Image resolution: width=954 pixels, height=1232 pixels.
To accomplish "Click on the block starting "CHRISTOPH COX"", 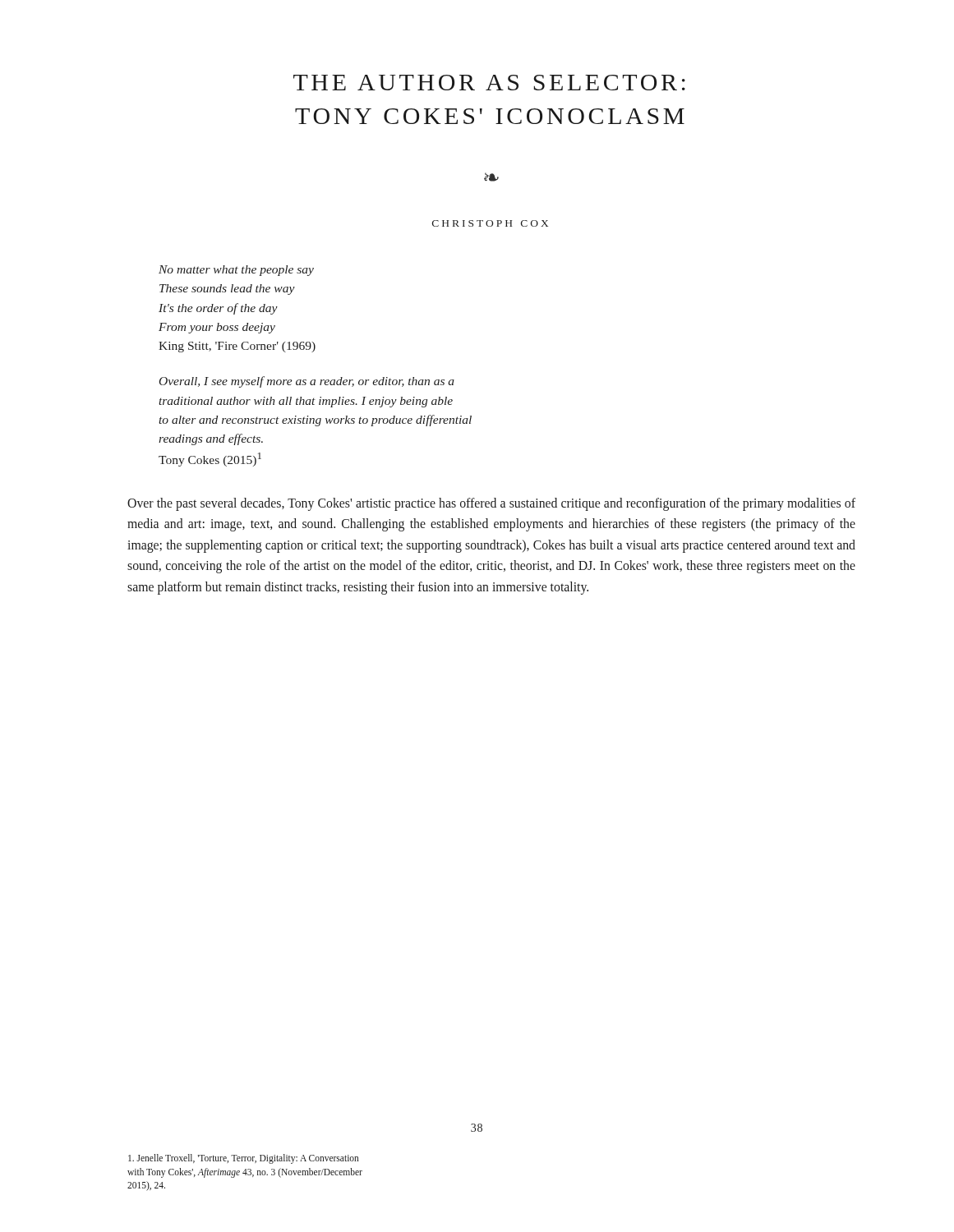I will [491, 223].
